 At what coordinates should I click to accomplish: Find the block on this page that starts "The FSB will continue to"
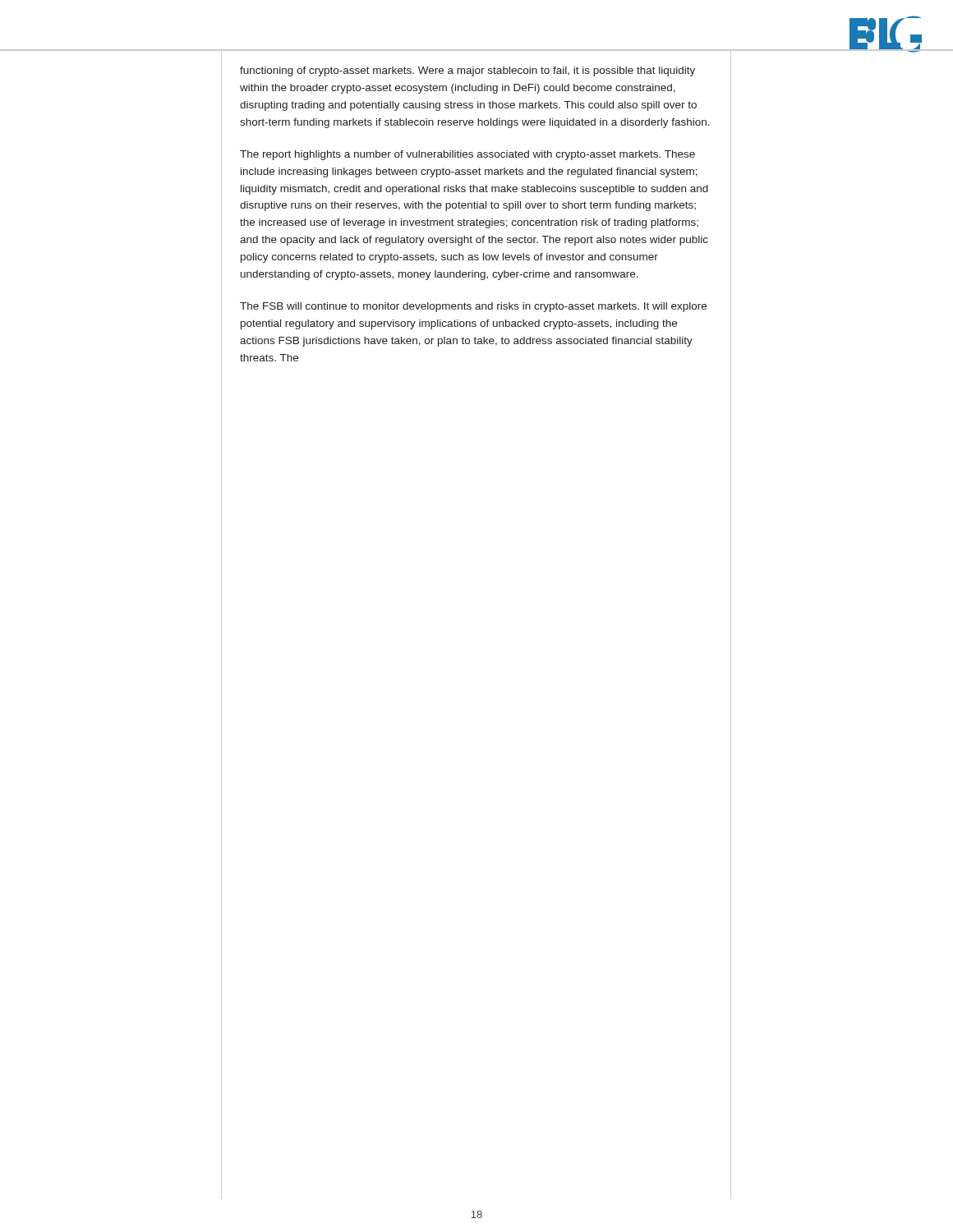pos(473,332)
